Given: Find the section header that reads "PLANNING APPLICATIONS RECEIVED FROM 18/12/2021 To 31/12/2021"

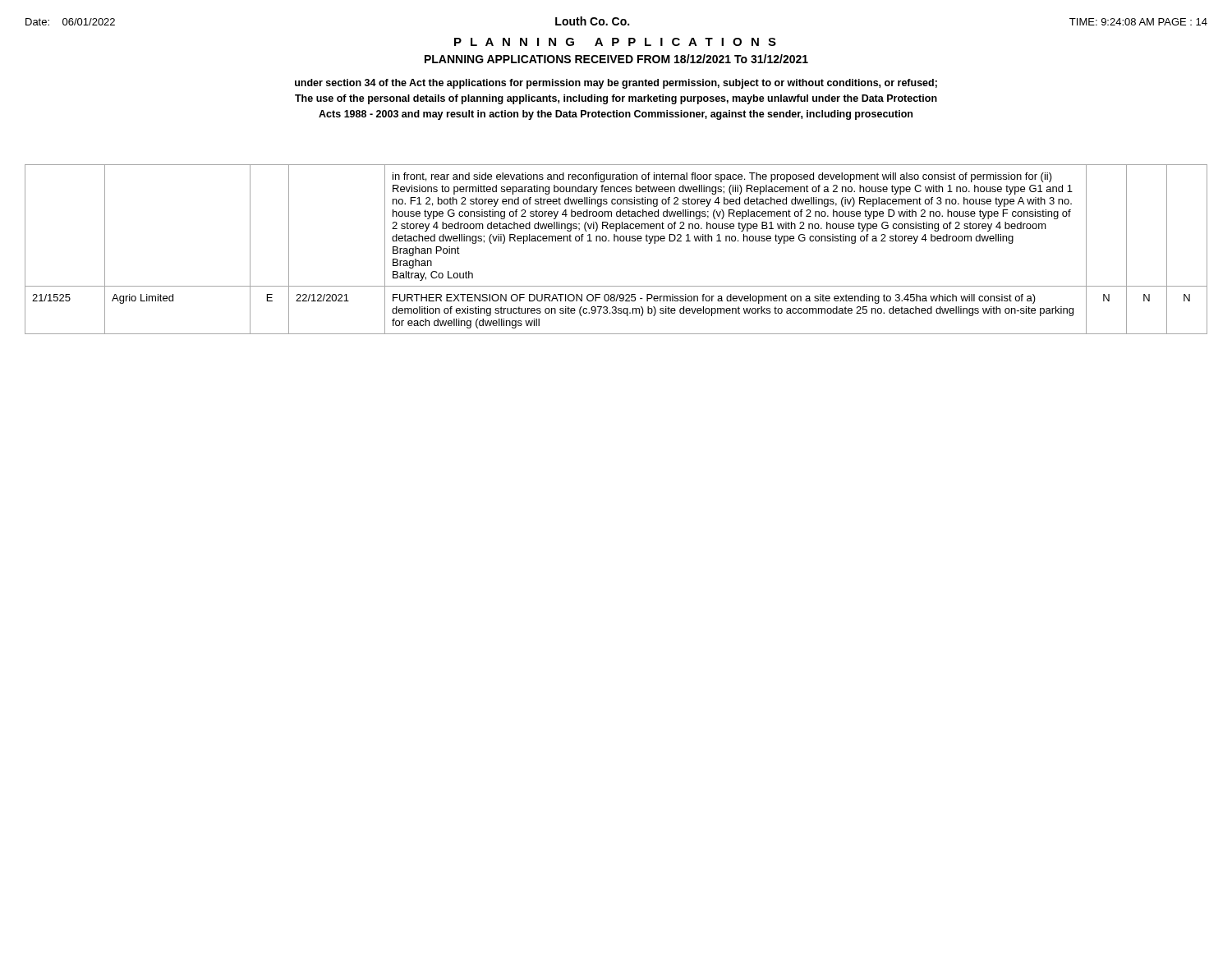Looking at the screenshot, I should [616, 59].
